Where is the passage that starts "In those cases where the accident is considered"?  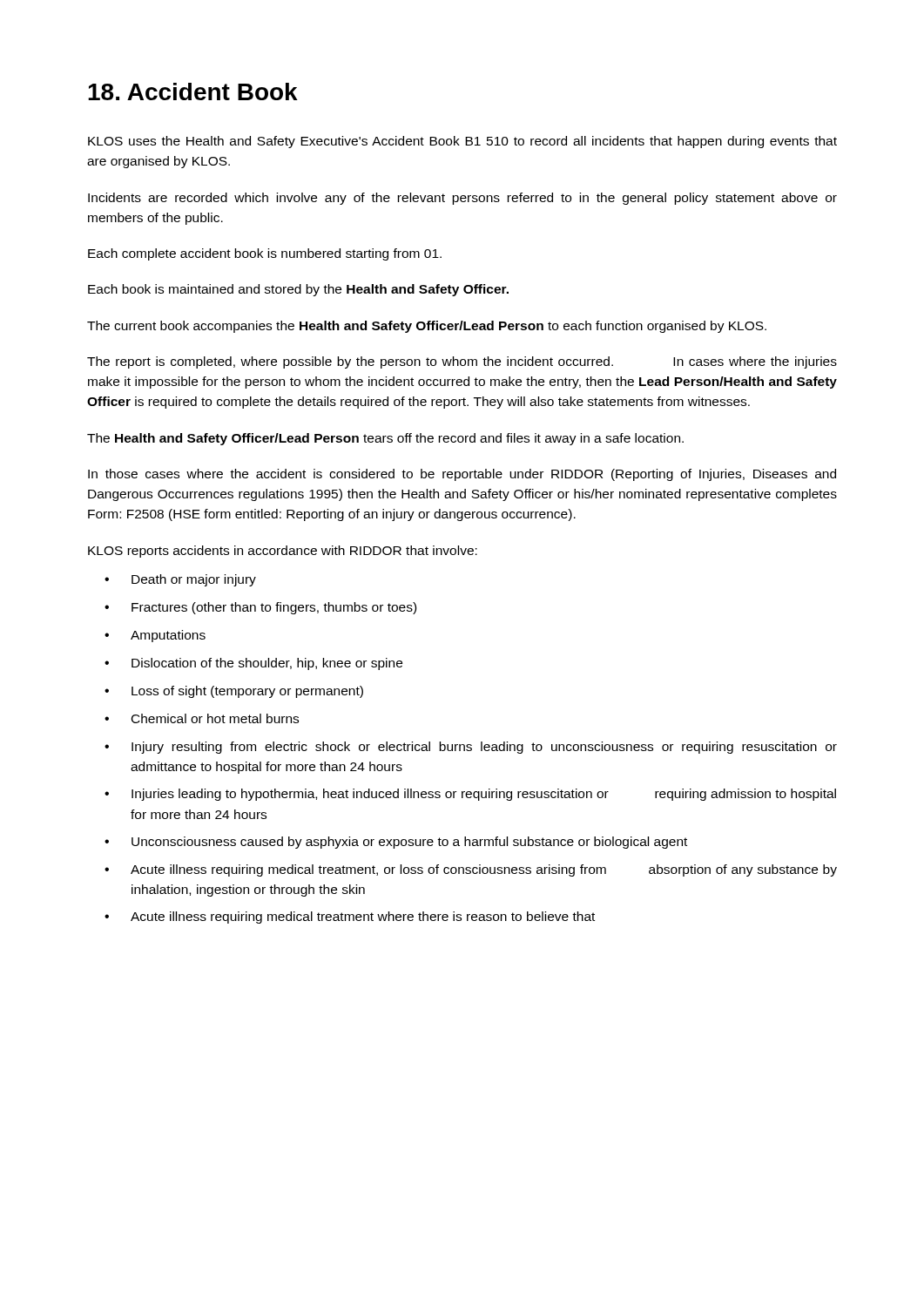pyautogui.click(x=462, y=494)
